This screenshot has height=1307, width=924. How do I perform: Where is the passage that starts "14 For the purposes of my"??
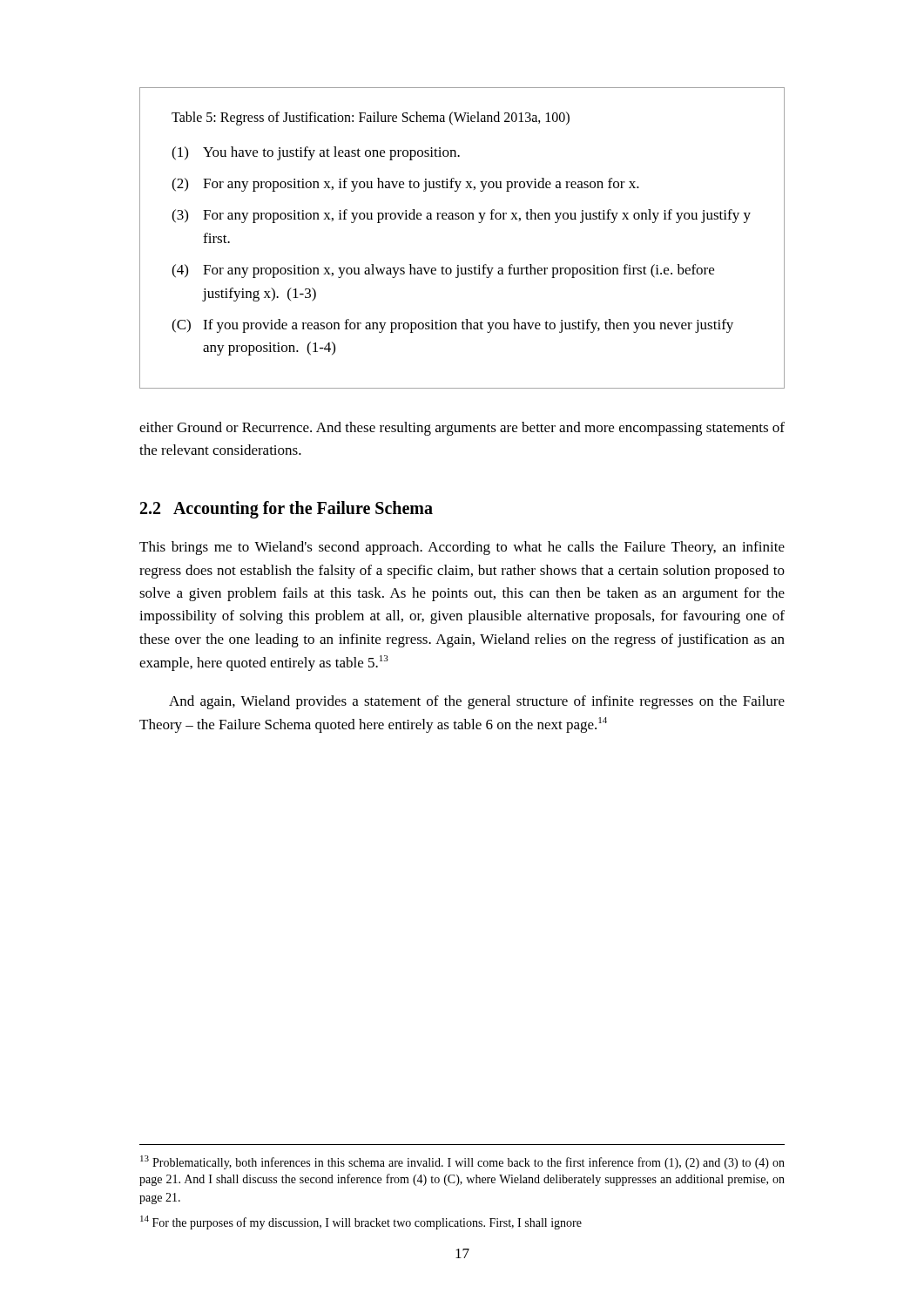[360, 1221]
